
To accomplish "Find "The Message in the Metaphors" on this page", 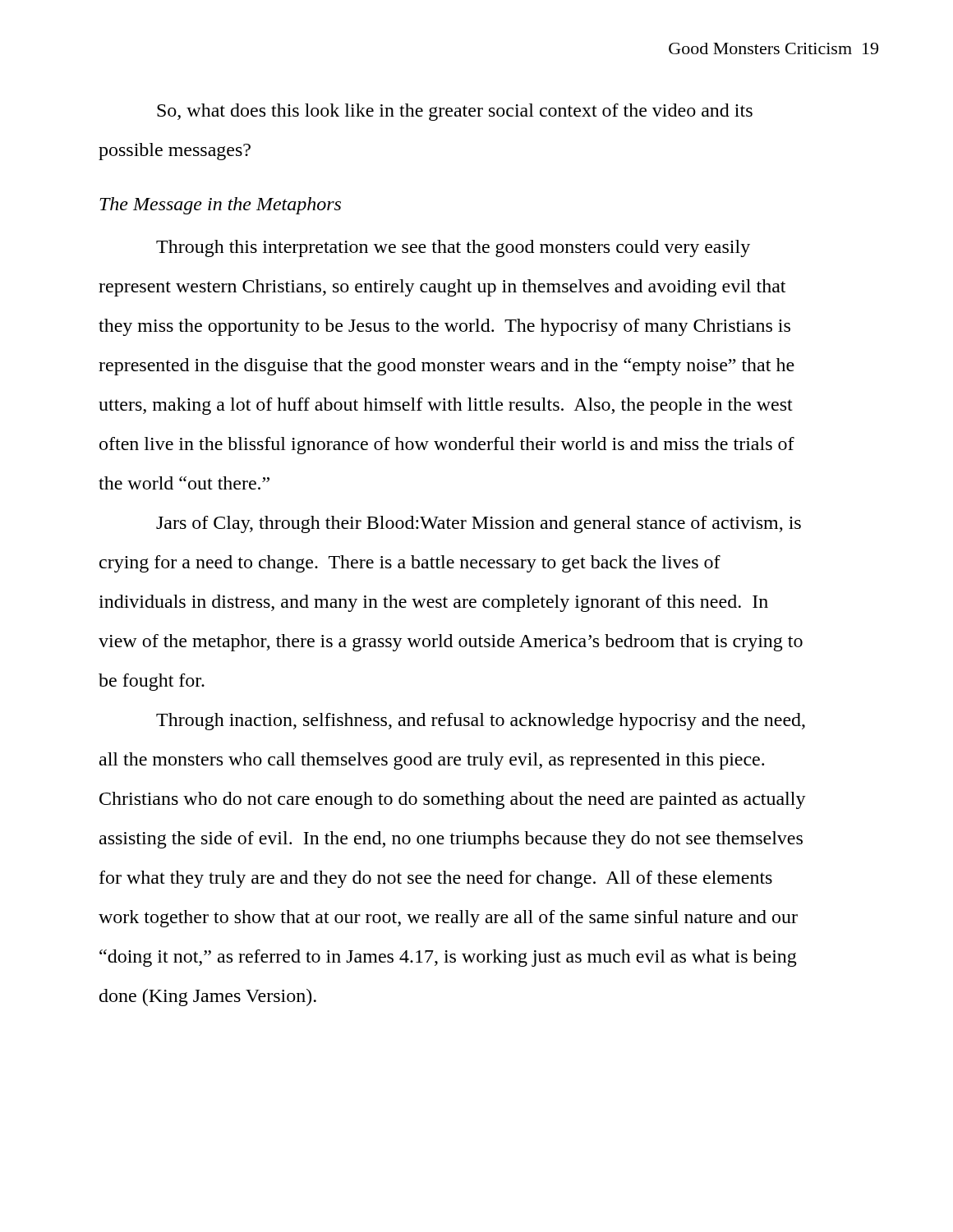I will coord(220,206).
